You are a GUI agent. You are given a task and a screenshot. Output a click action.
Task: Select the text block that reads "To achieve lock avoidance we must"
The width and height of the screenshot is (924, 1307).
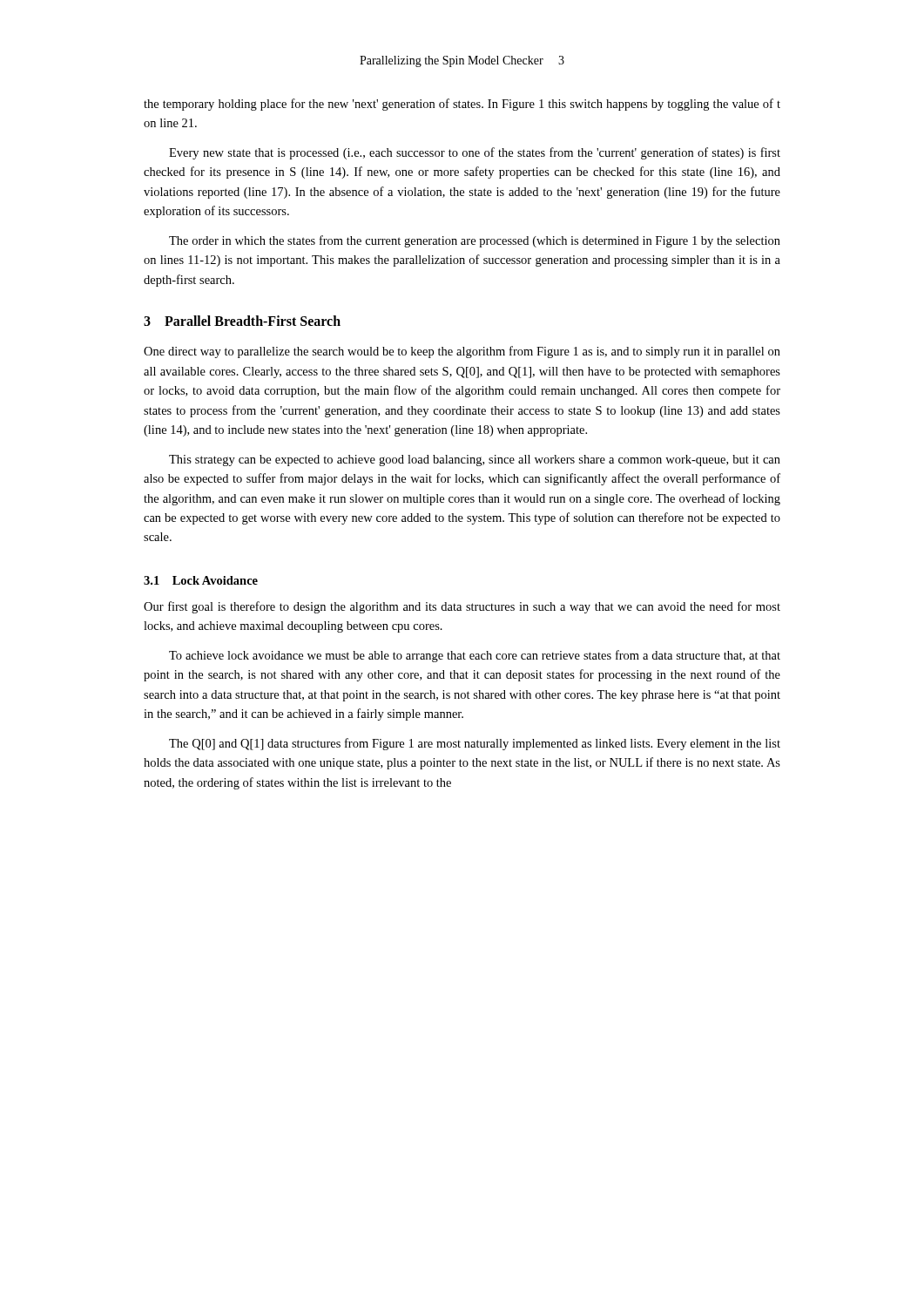pos(462,685)
